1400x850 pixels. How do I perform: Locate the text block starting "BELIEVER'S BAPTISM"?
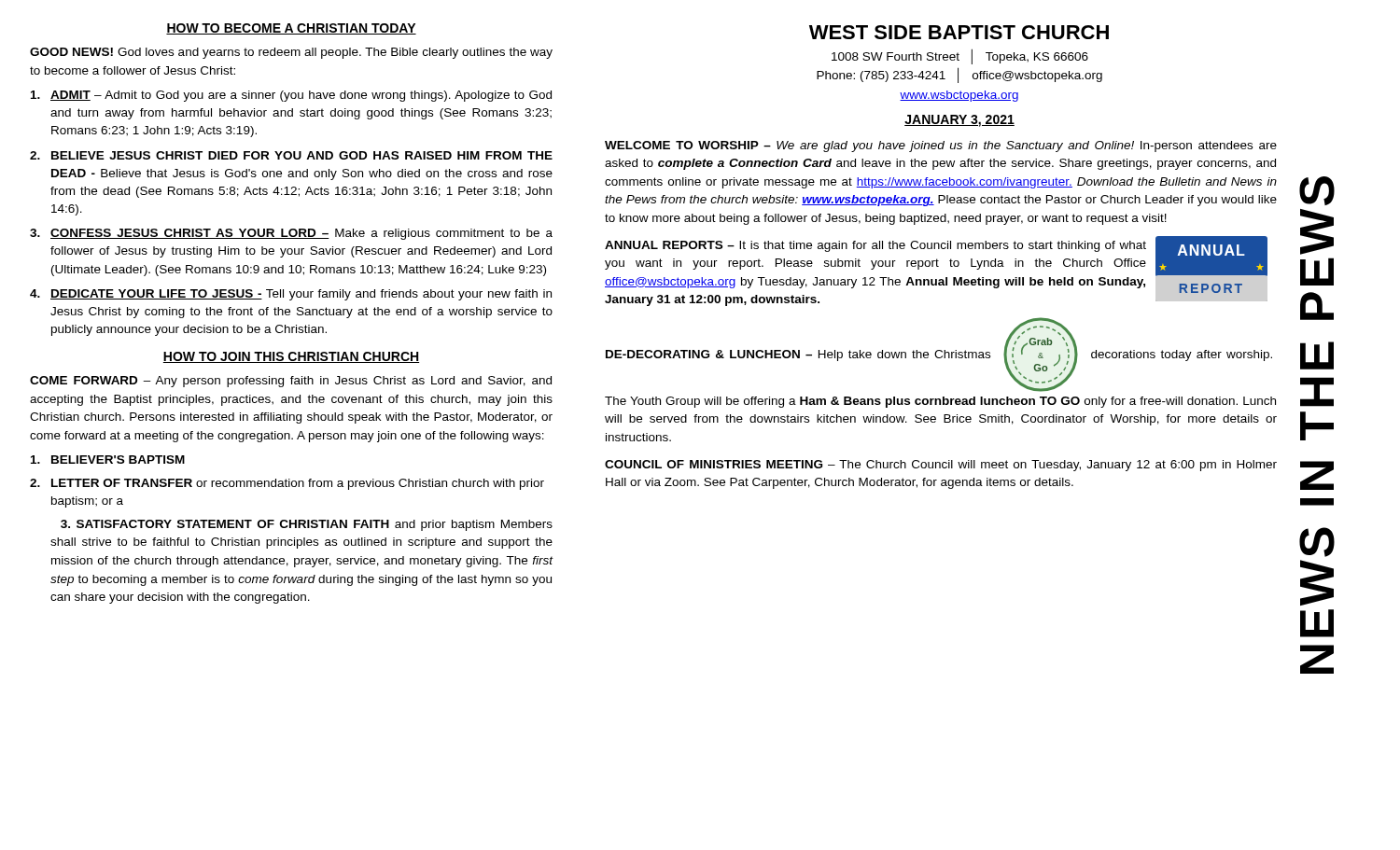pos(118,460)
